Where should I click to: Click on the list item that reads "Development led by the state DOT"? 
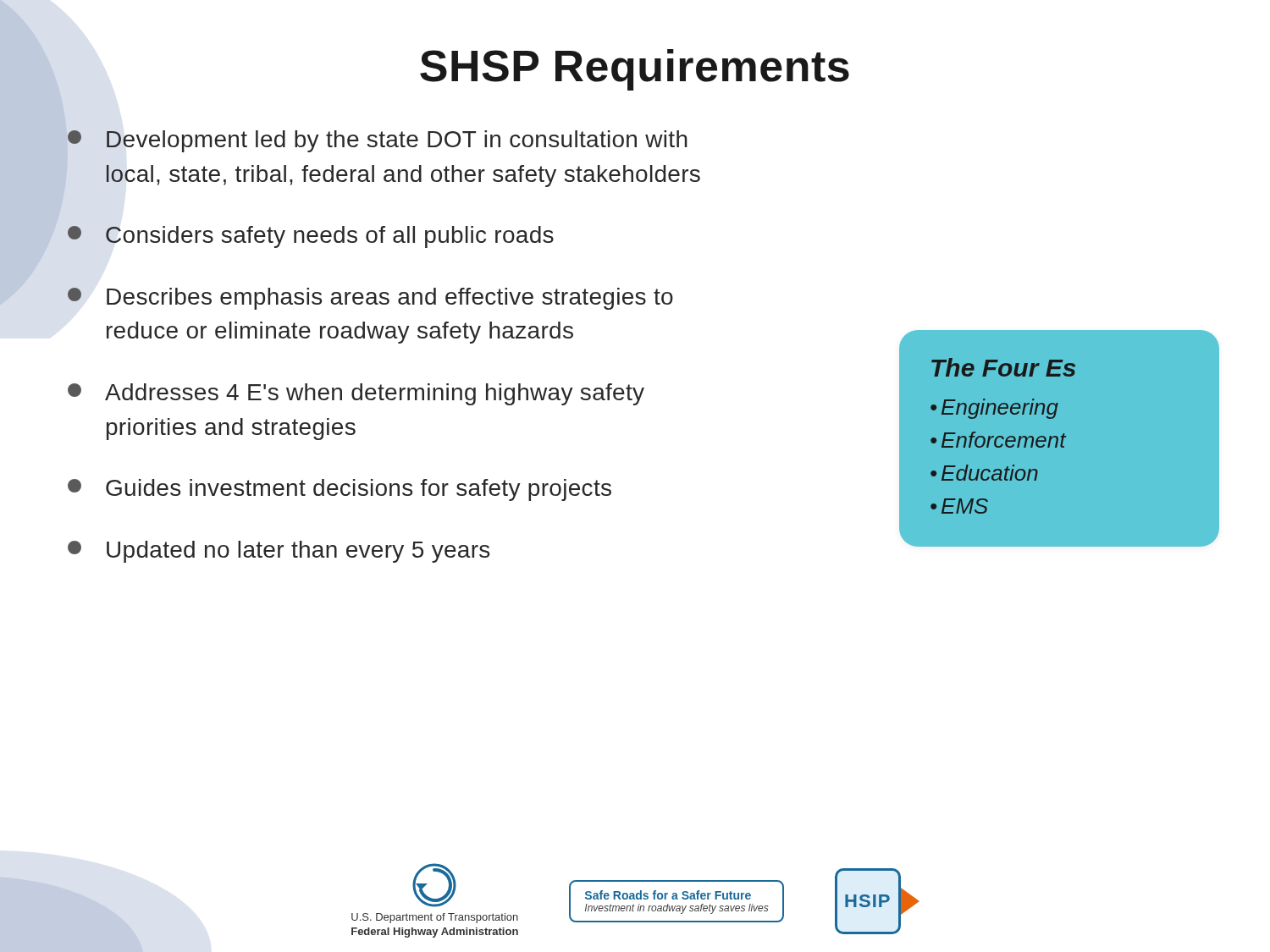coord(457,157)
